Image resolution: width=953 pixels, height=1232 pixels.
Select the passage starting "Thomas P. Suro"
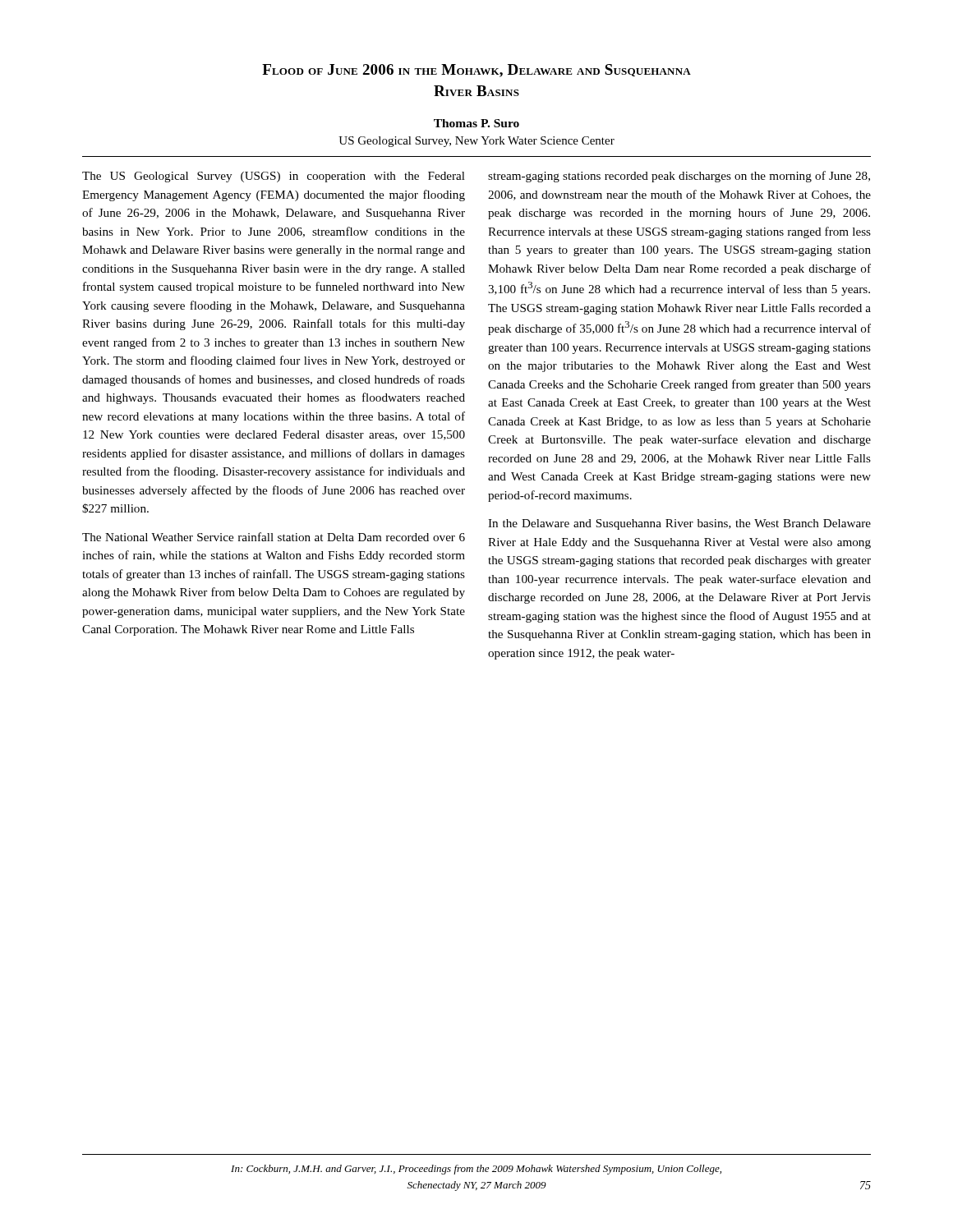click(476, 123)
